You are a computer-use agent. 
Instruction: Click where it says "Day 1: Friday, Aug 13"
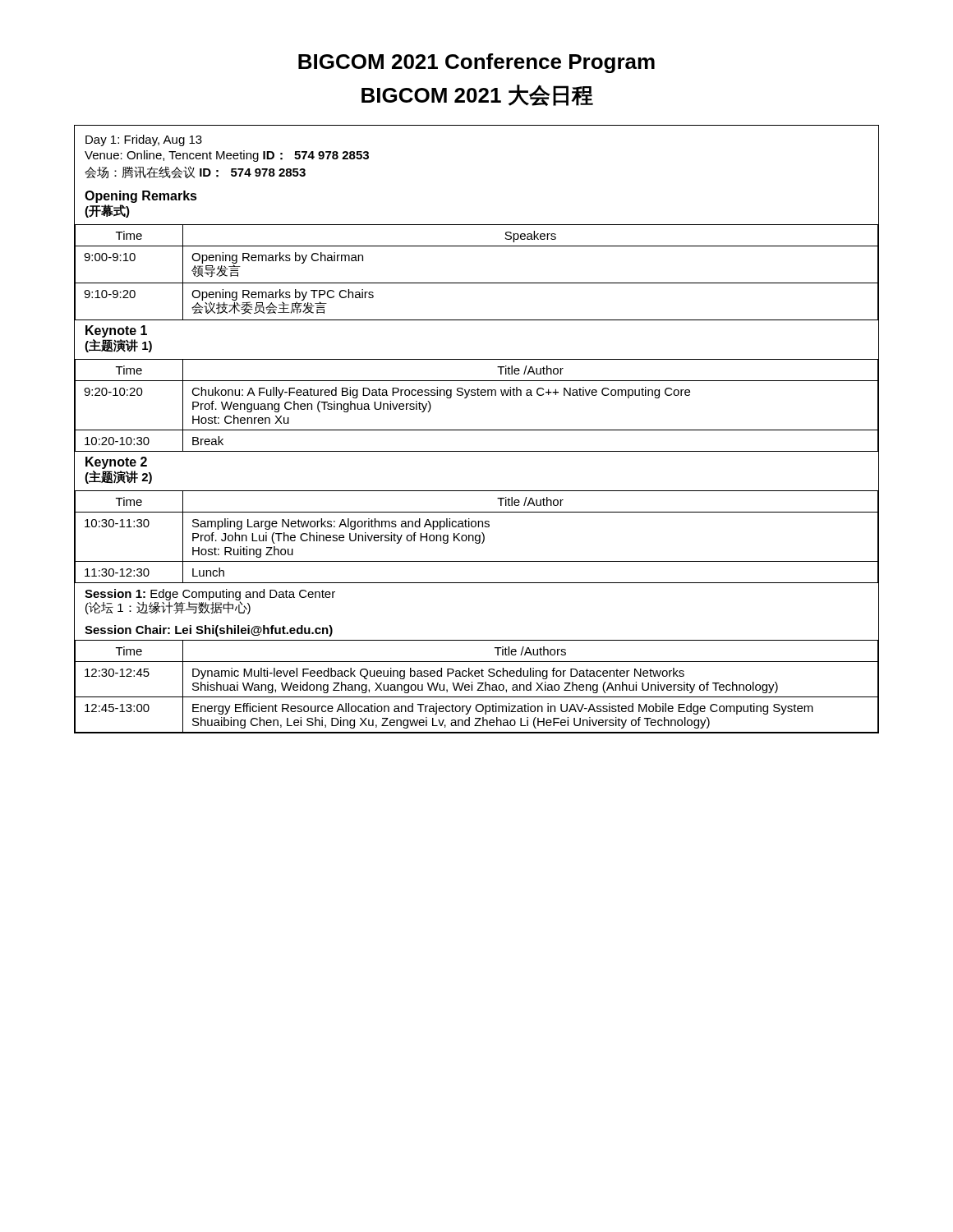pos(143,139)
